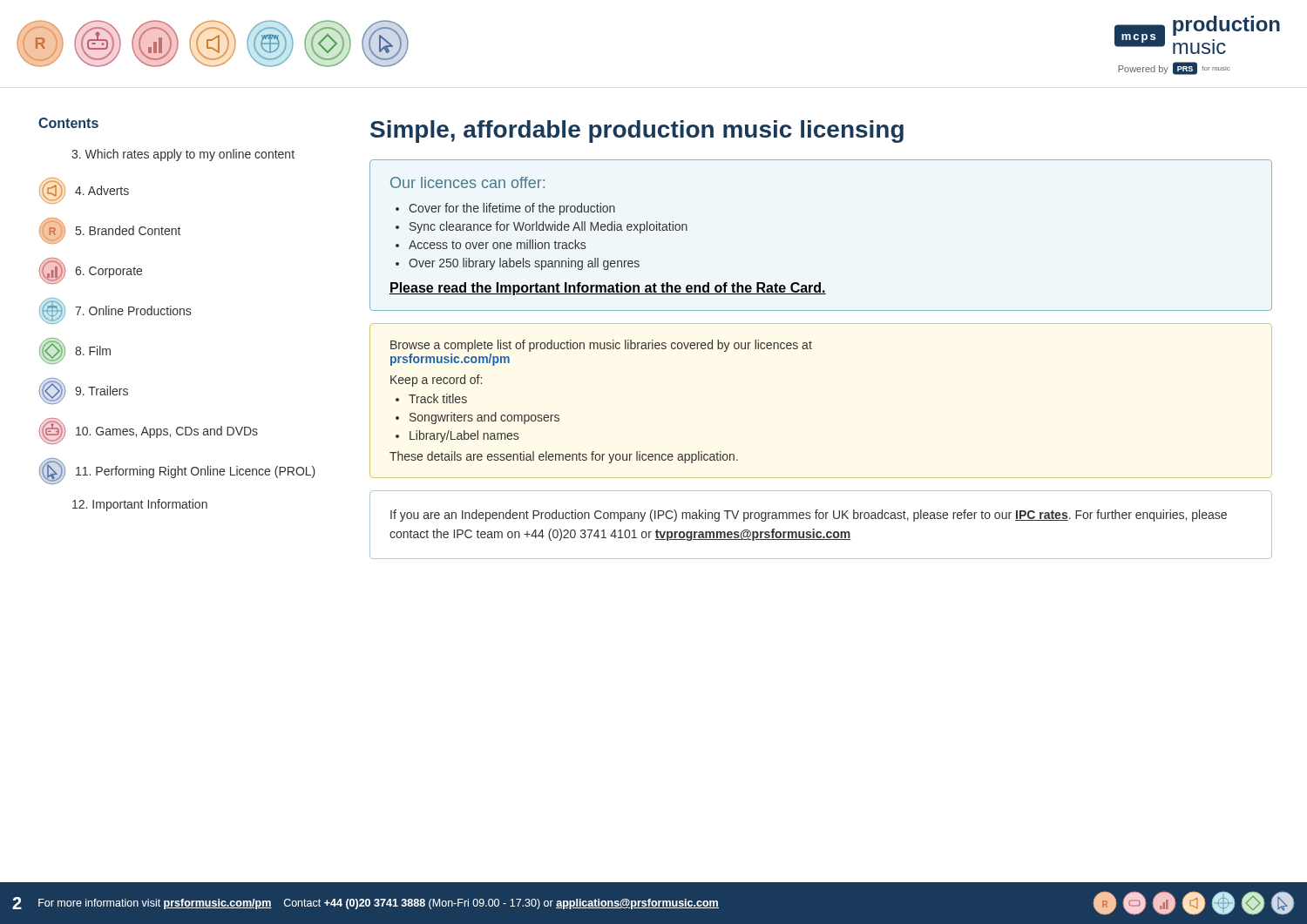Click on the list item that says "Library/Label names"

click(464, 435)
